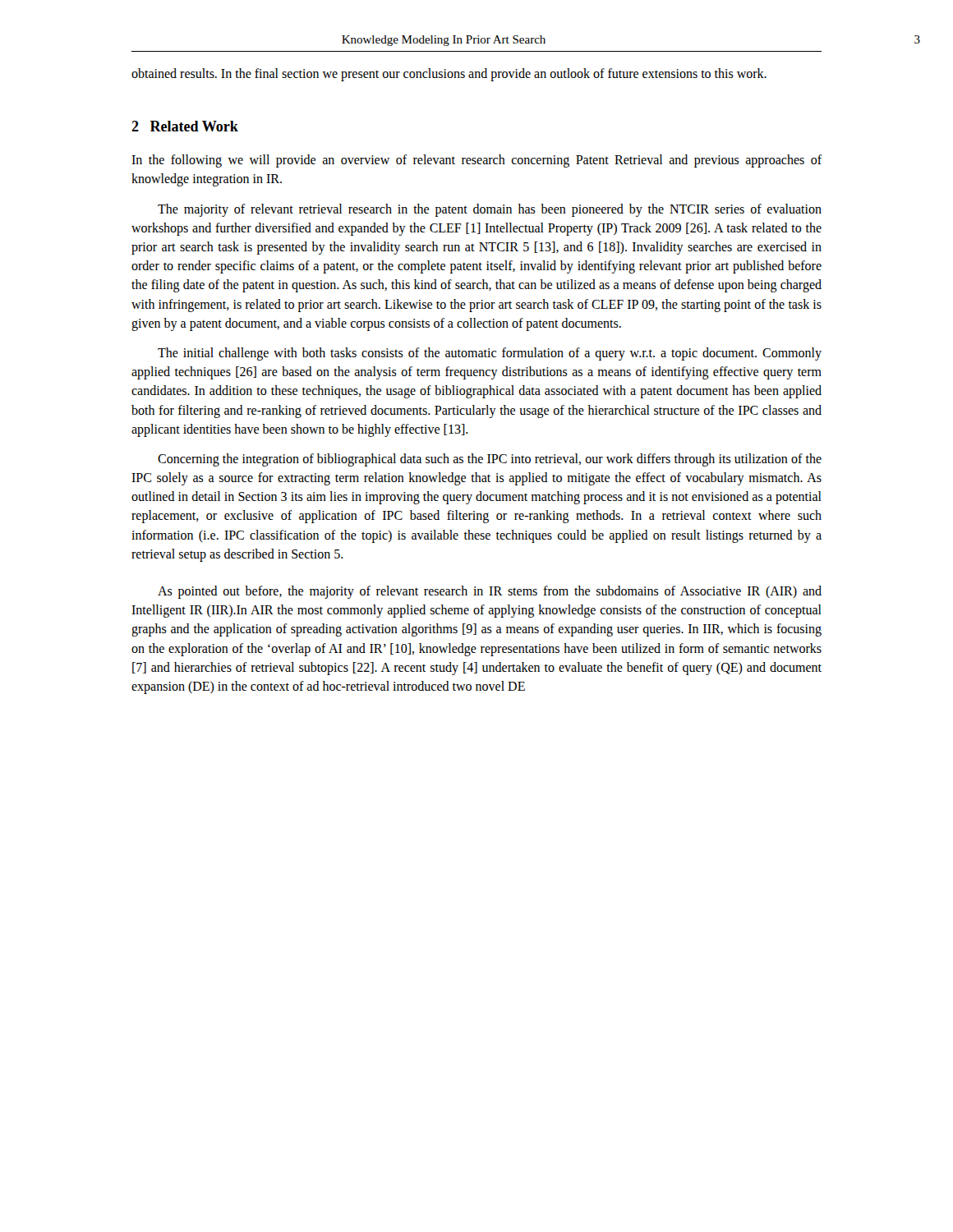The width and height of the screenshot is (953, 1232).
Task: Locate the passage starting "The majority of relevant retrieval"
Action: (x=476, y=266)
